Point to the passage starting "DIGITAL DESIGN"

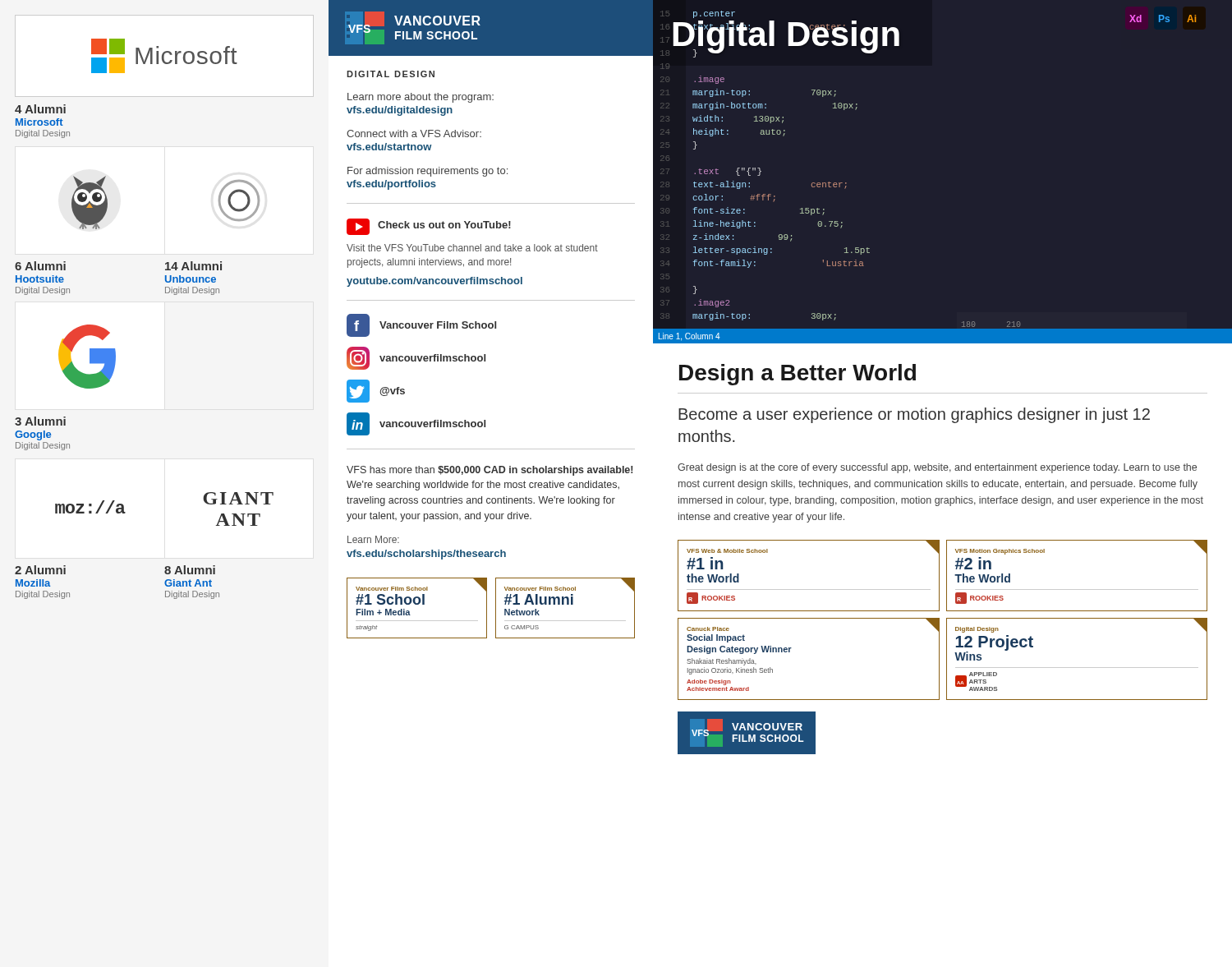click(x=391, y=74)
